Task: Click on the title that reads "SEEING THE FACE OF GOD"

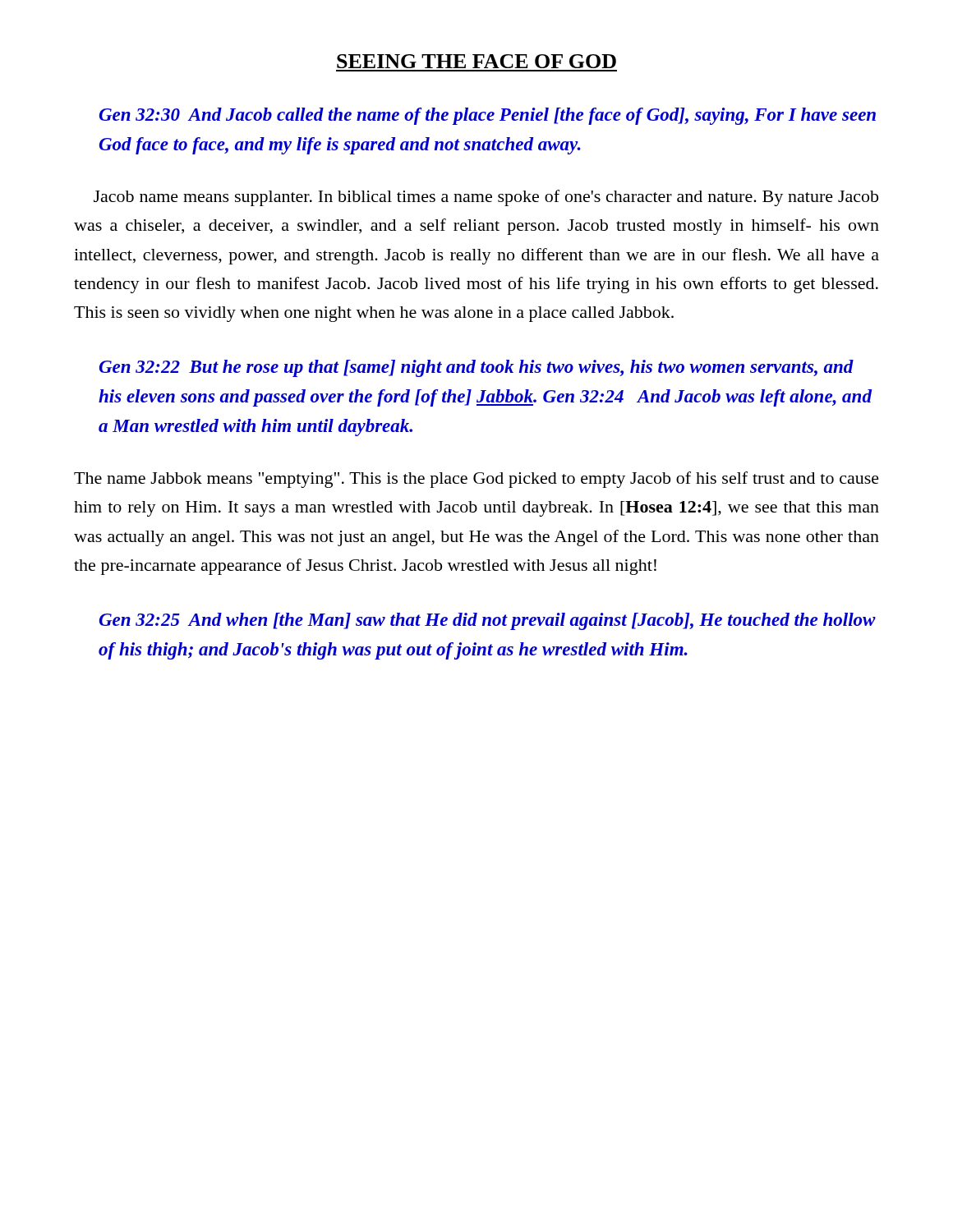Action: [x=476, y=61]
